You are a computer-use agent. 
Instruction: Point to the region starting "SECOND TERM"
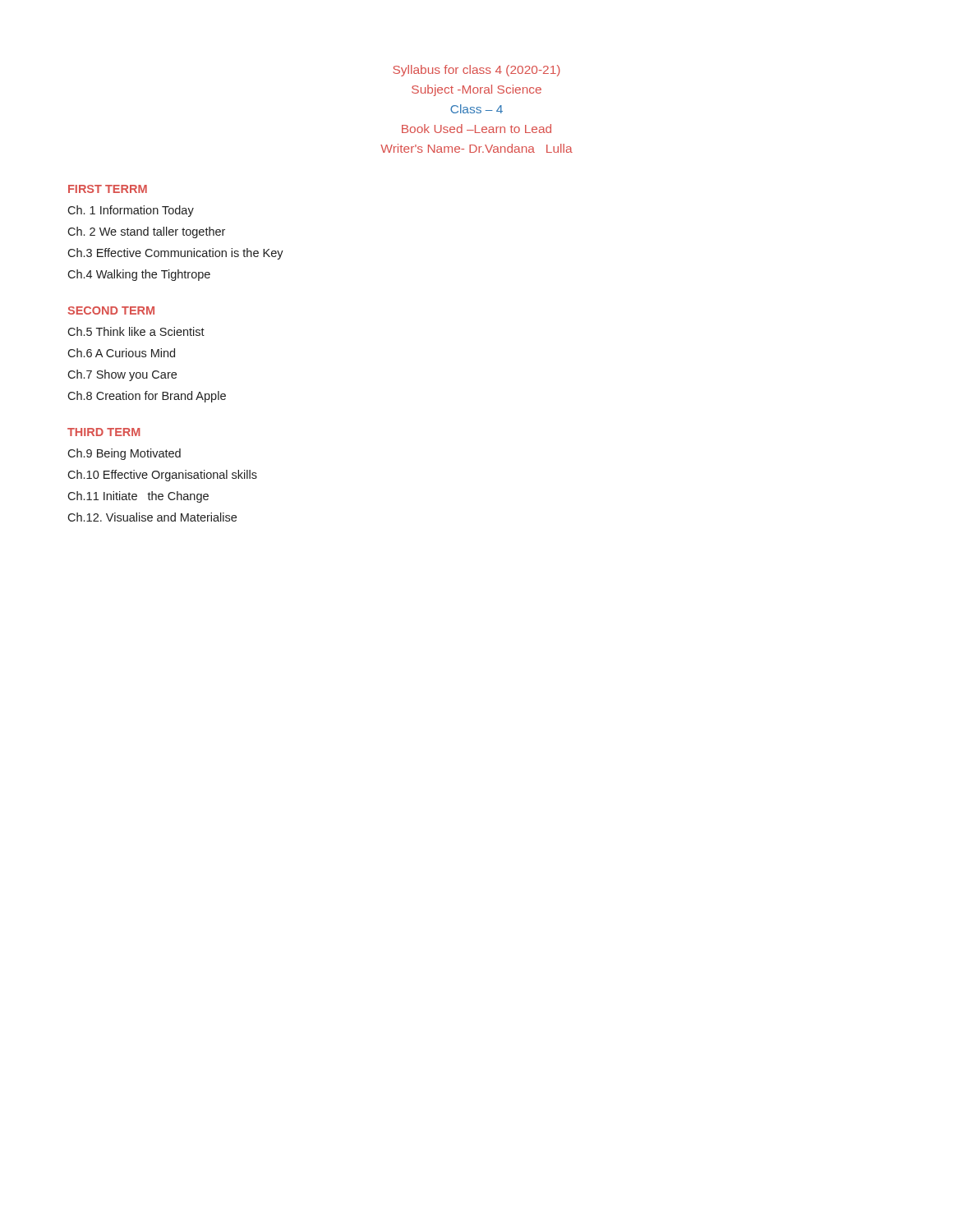(x=111, y=310)
